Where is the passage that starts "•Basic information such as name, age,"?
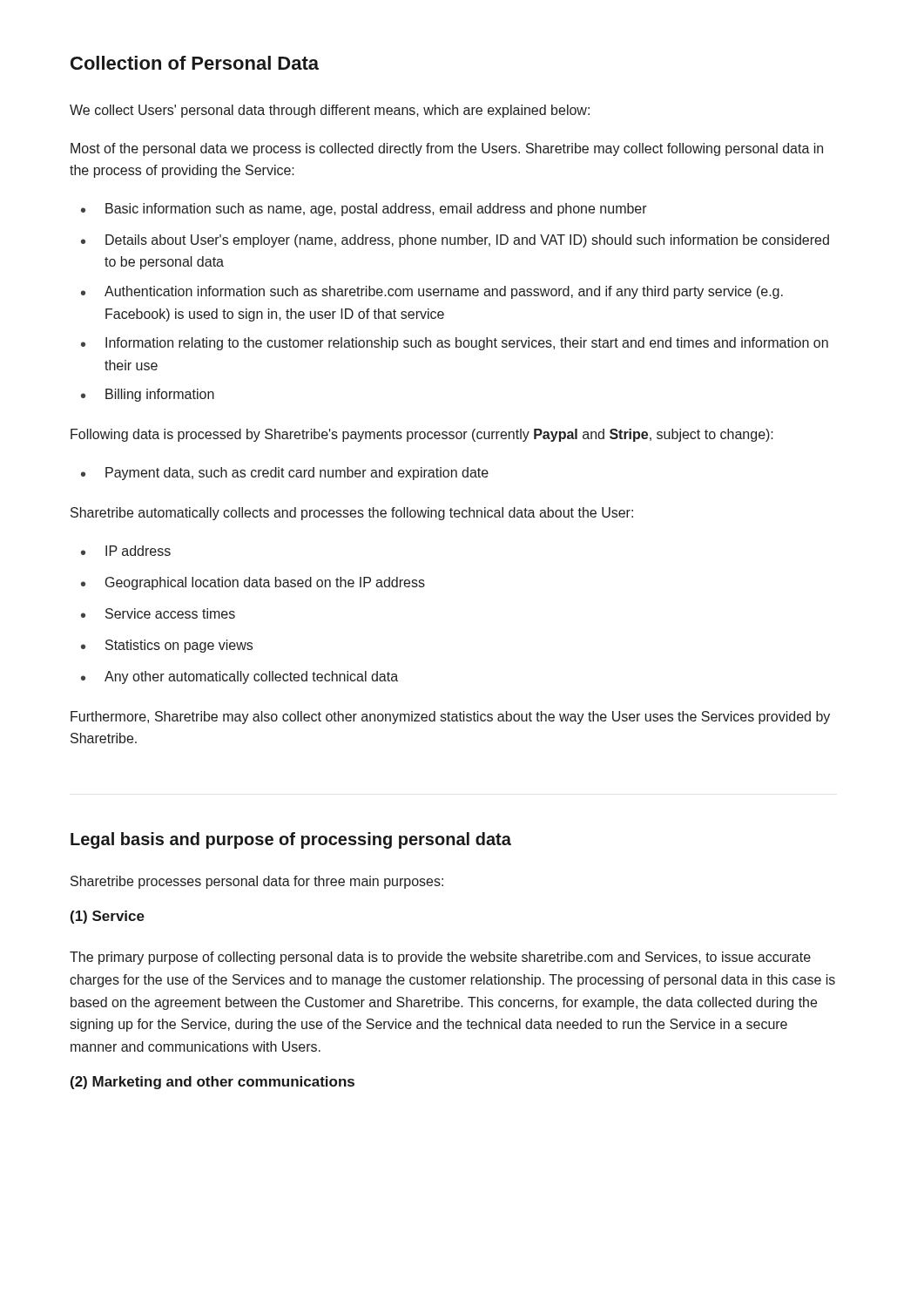924x1307 pixels. coord(363,210)
